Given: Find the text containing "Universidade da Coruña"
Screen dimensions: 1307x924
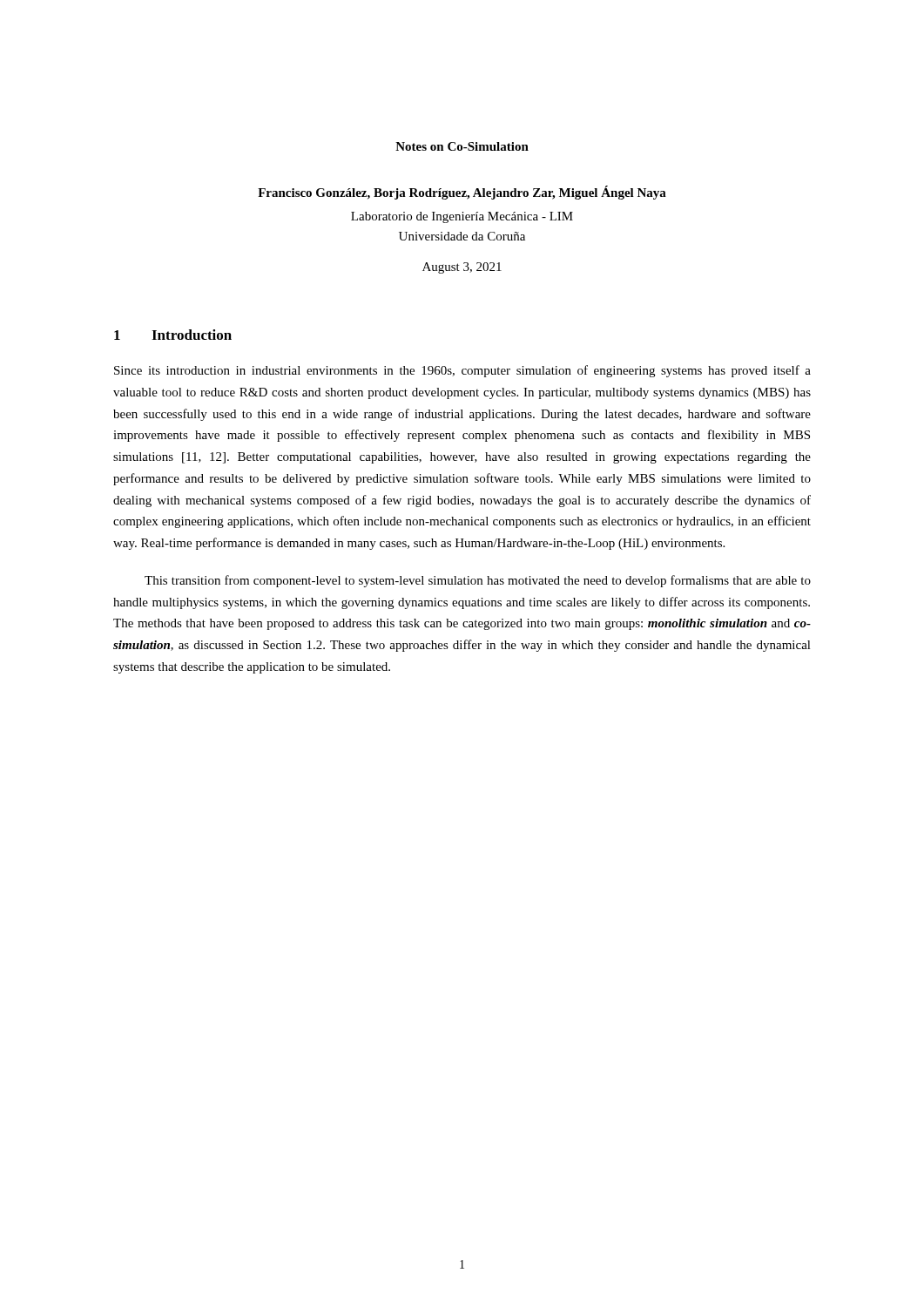Looking at the screenshot, I should tap(462, 236).
